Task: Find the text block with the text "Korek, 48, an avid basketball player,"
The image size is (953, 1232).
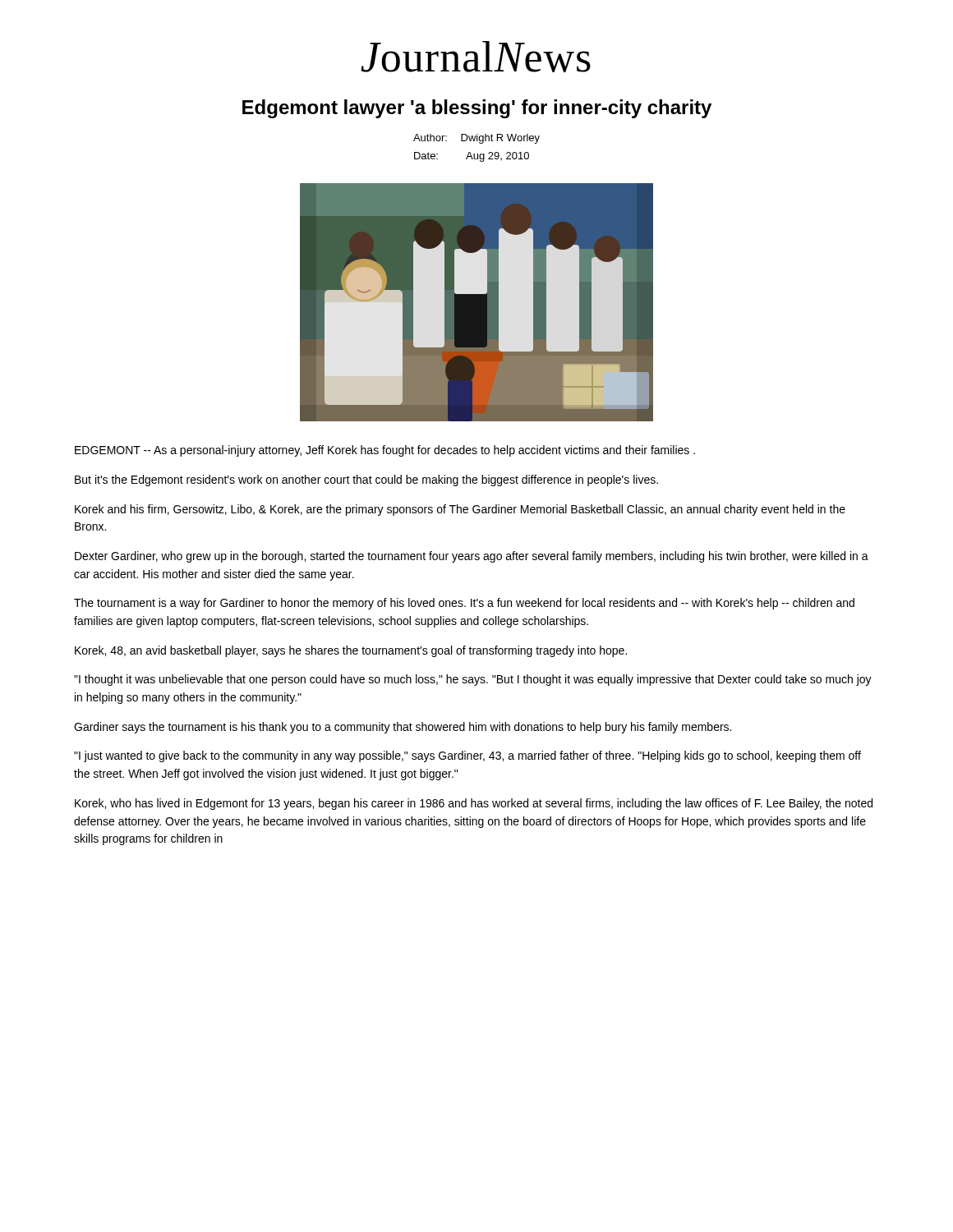Action: point(351,650)
